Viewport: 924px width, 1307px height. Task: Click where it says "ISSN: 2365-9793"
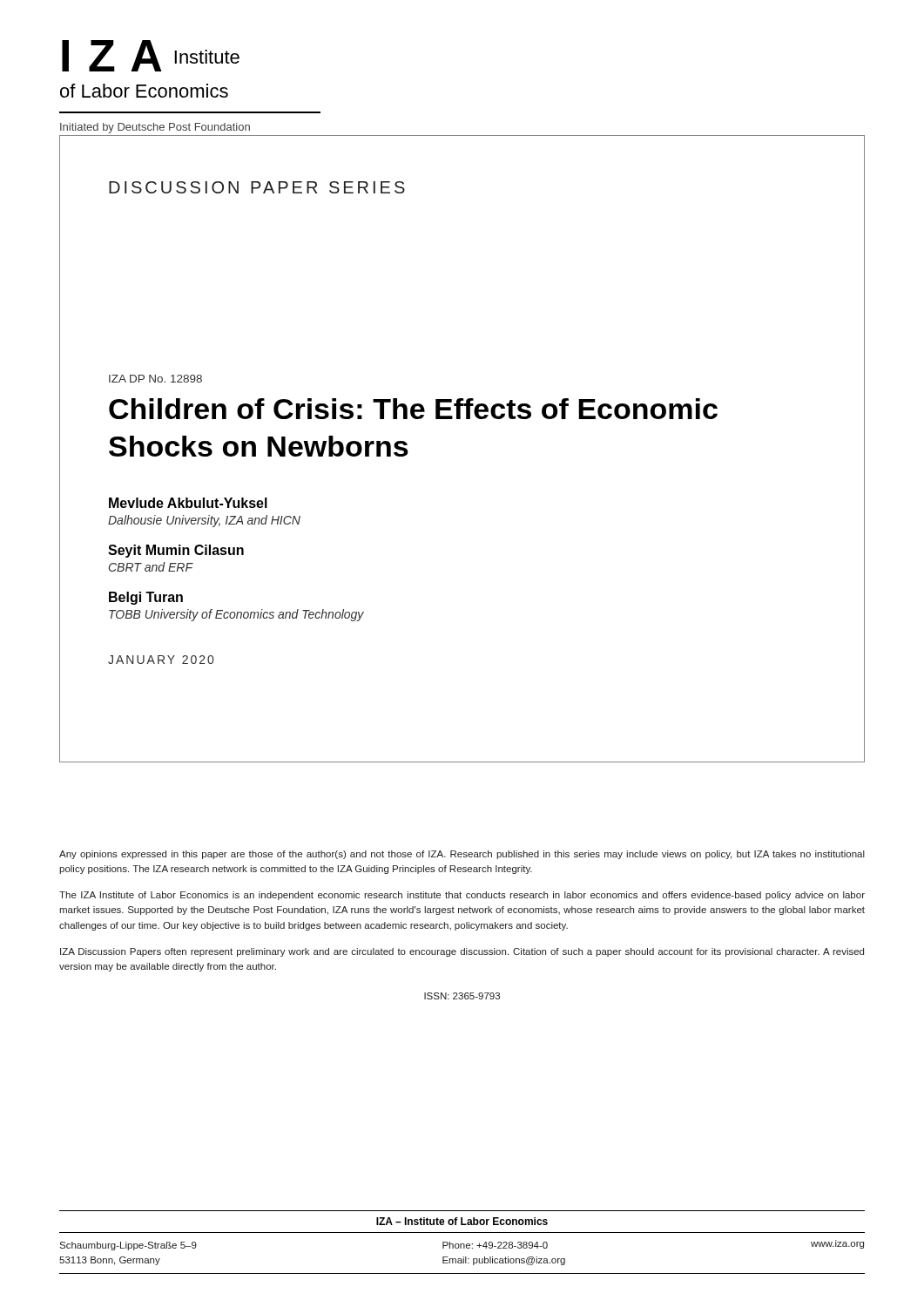pyautogui.click(x=462, y=996)
